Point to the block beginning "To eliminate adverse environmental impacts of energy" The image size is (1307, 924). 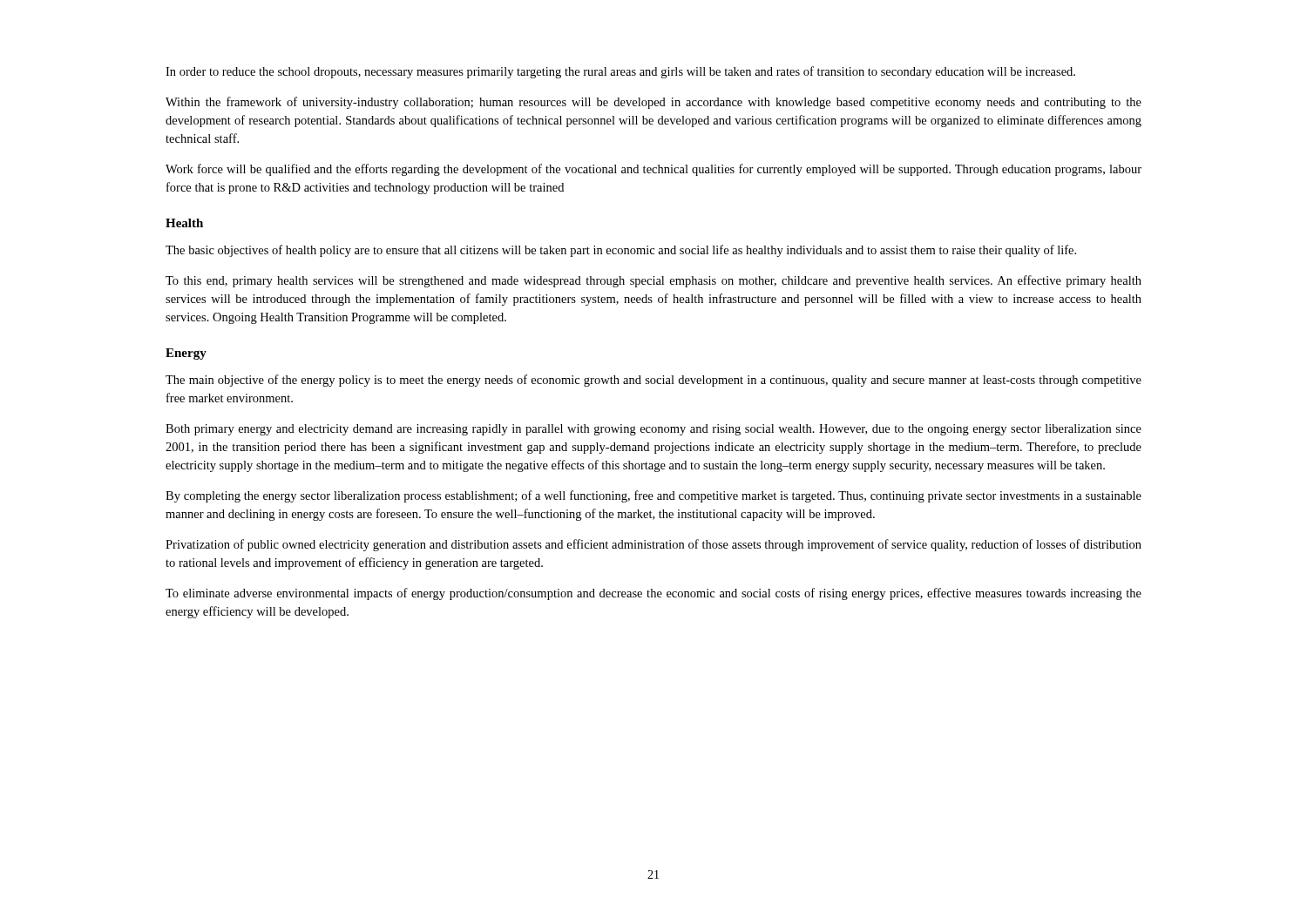tap(654, 603)
